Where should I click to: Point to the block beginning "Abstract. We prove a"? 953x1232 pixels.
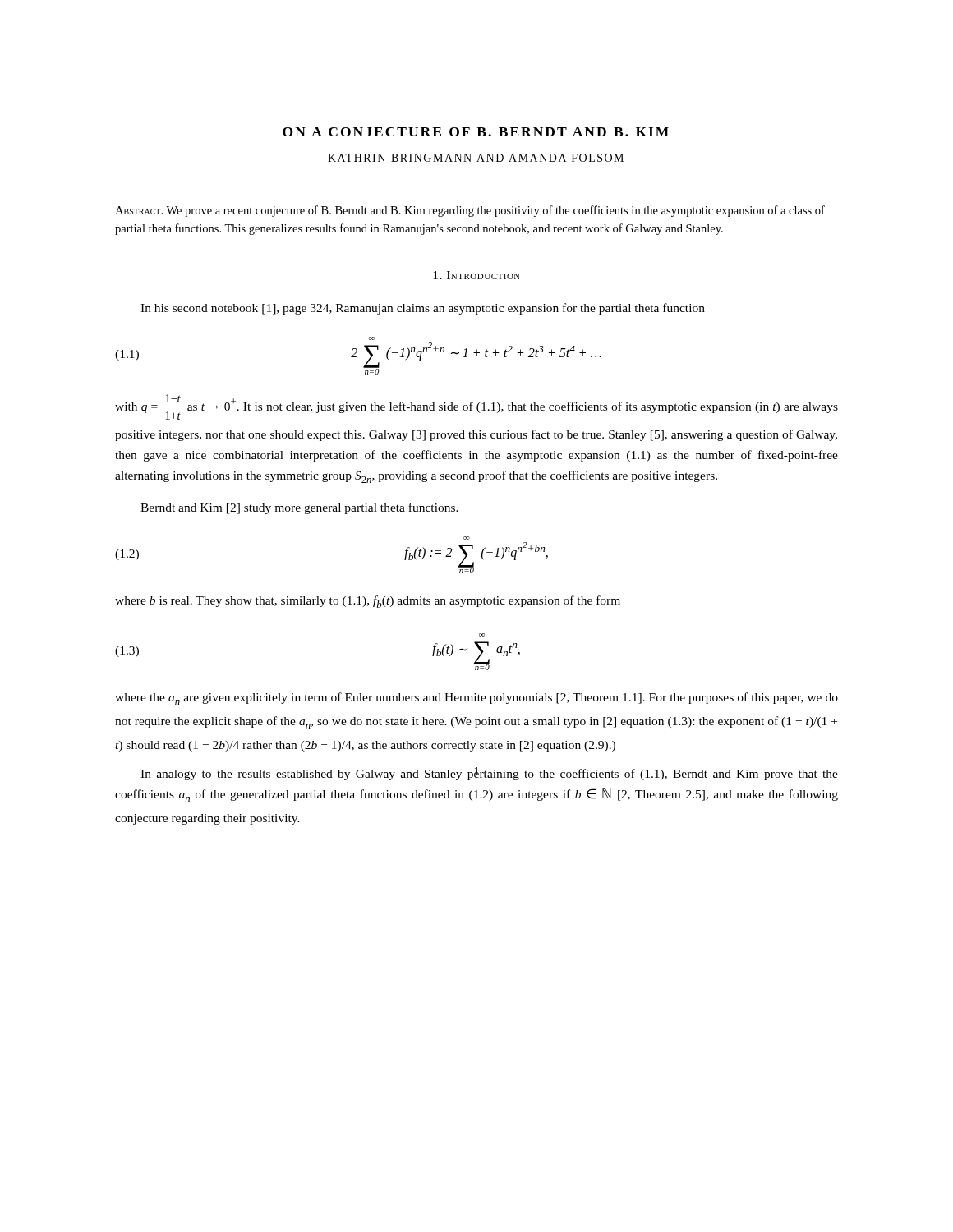coord(470,219)
